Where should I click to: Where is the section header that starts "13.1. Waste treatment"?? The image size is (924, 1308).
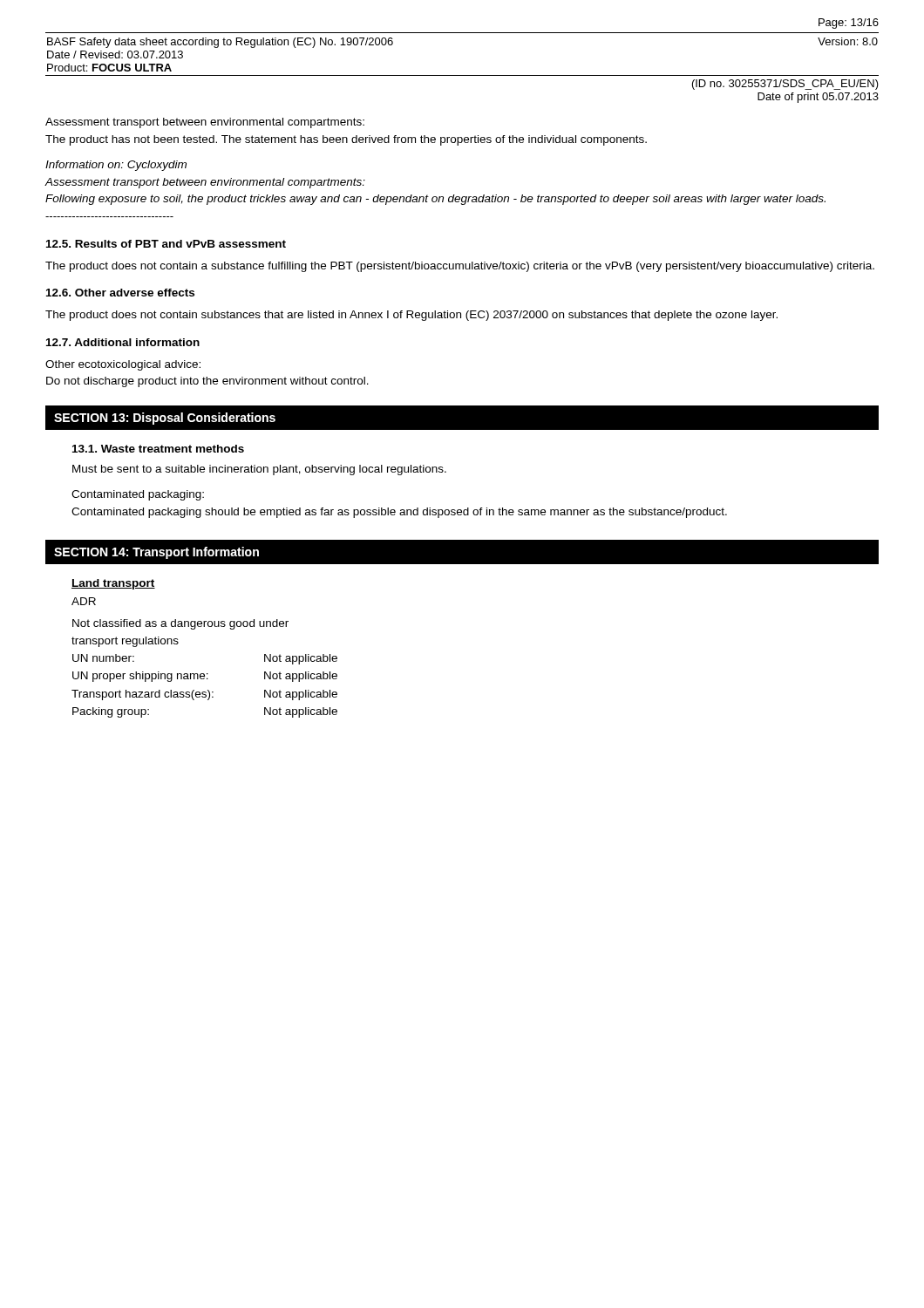coord(158,449)
